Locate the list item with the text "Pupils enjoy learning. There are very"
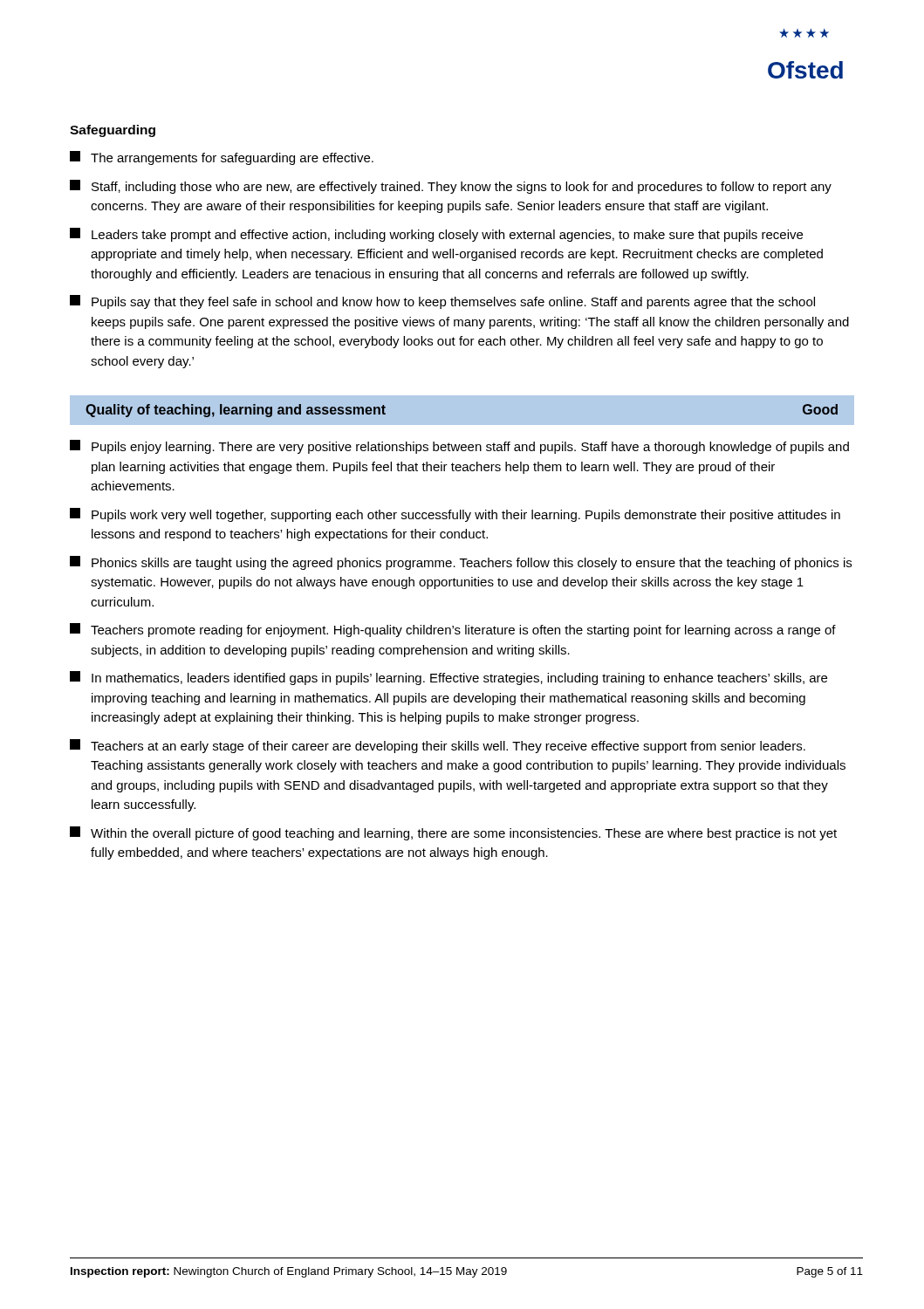Image resolution: width=924 pixels, height=1309 pixels. (462, 467)
